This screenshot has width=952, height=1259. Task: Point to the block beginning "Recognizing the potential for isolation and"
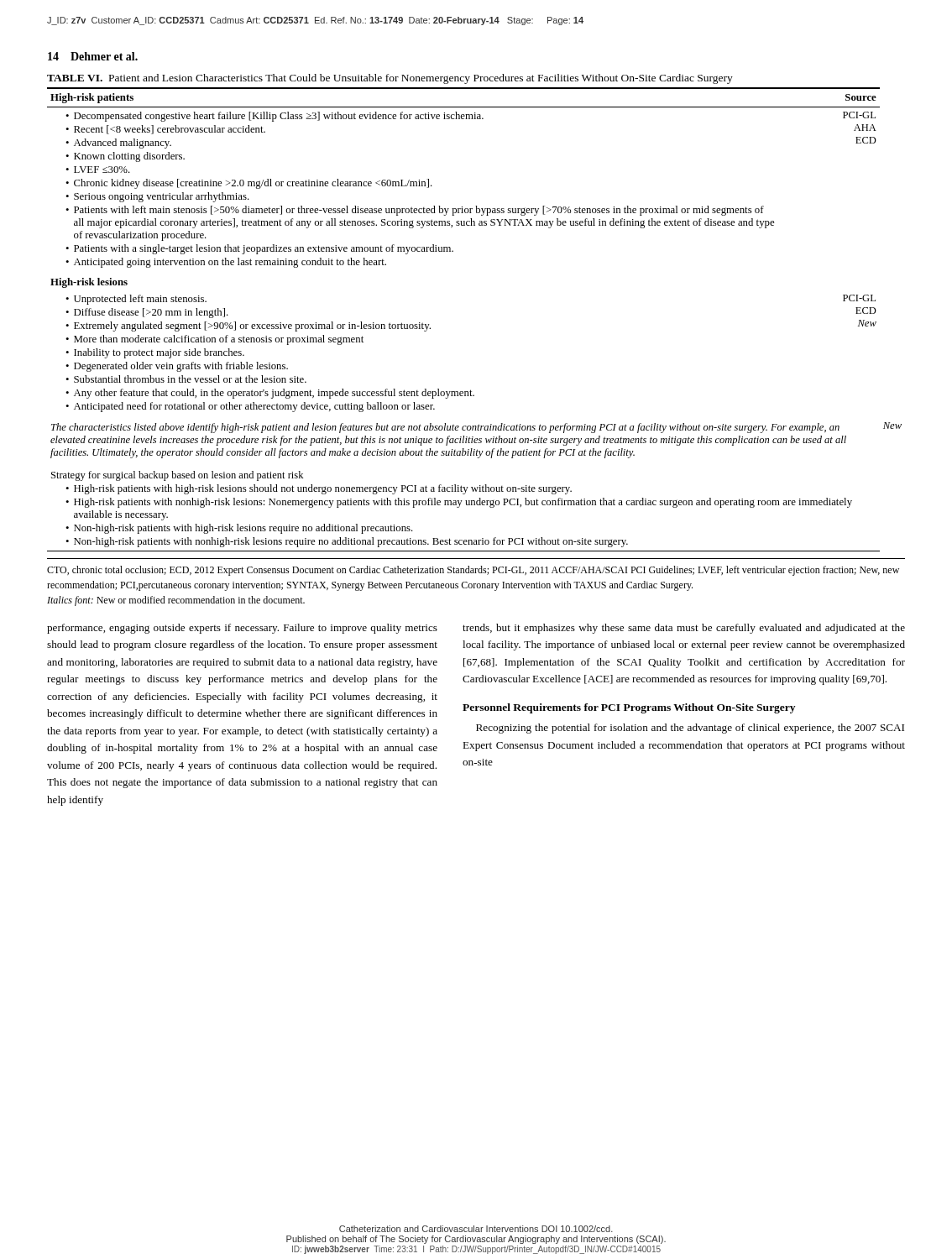684,745
